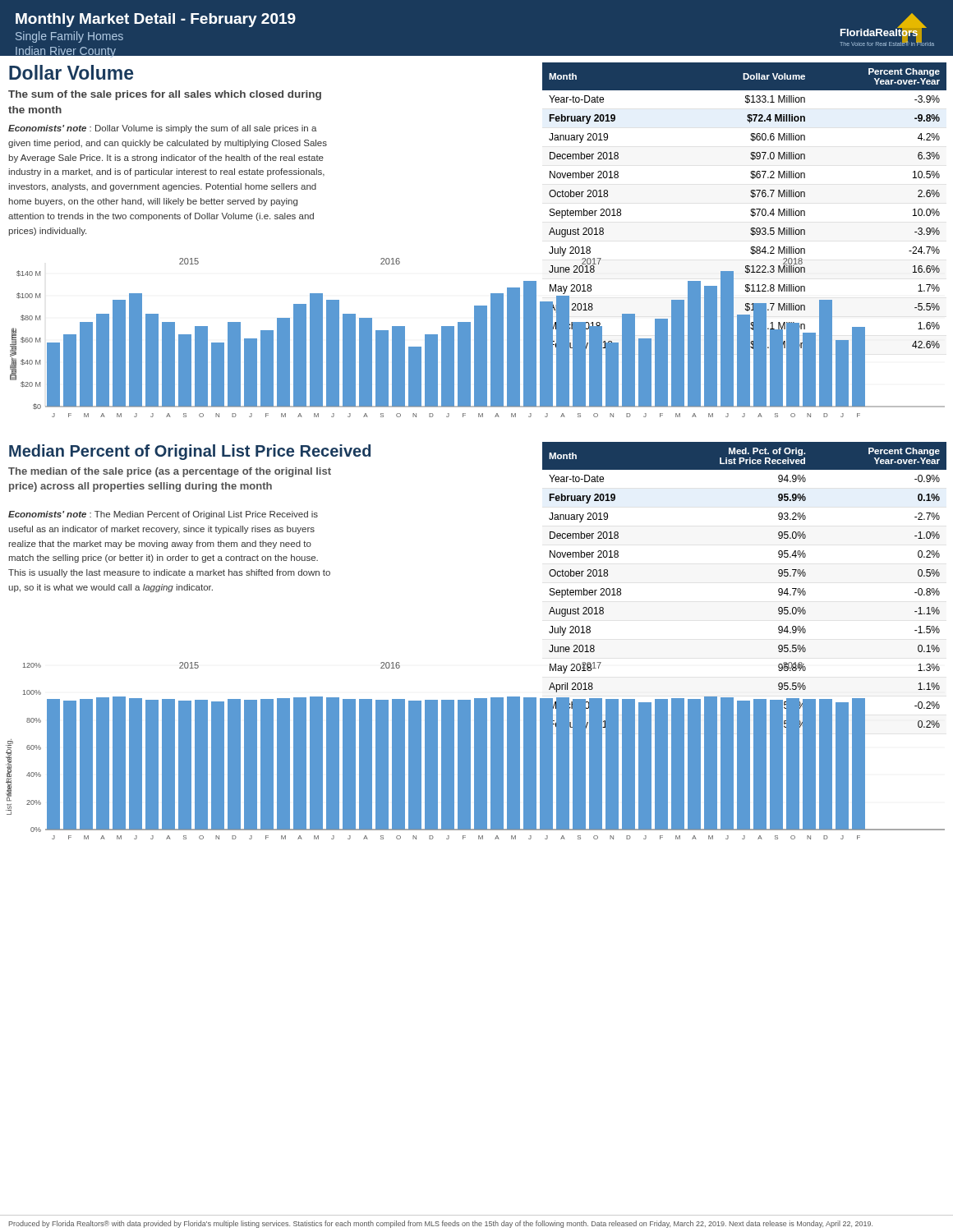Viewport: 953px width, 1232px height.
Task: Find the text block containing "The median of the"
Action: click(170, 479)
